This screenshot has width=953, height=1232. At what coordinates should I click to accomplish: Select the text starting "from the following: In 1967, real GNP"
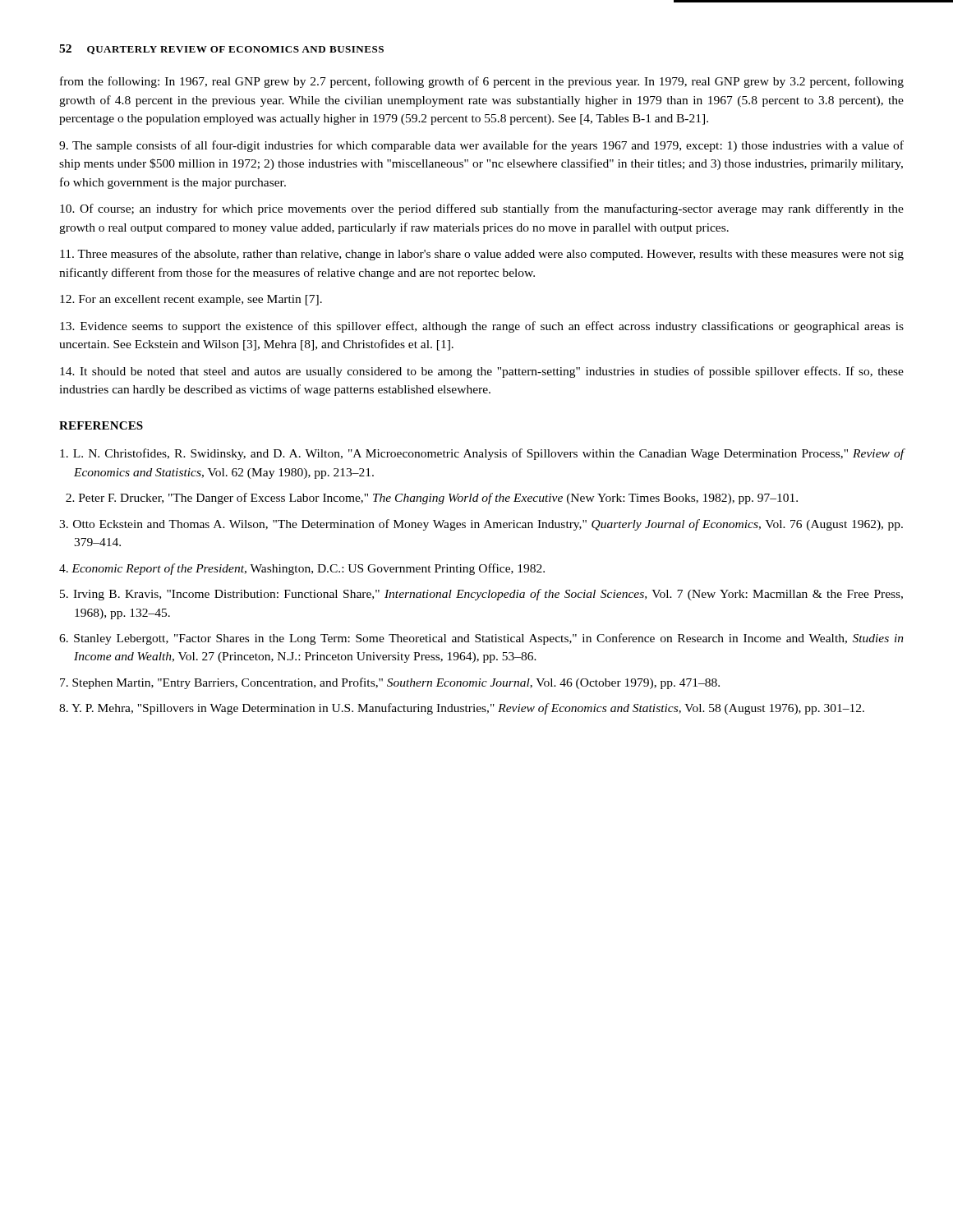481,100
